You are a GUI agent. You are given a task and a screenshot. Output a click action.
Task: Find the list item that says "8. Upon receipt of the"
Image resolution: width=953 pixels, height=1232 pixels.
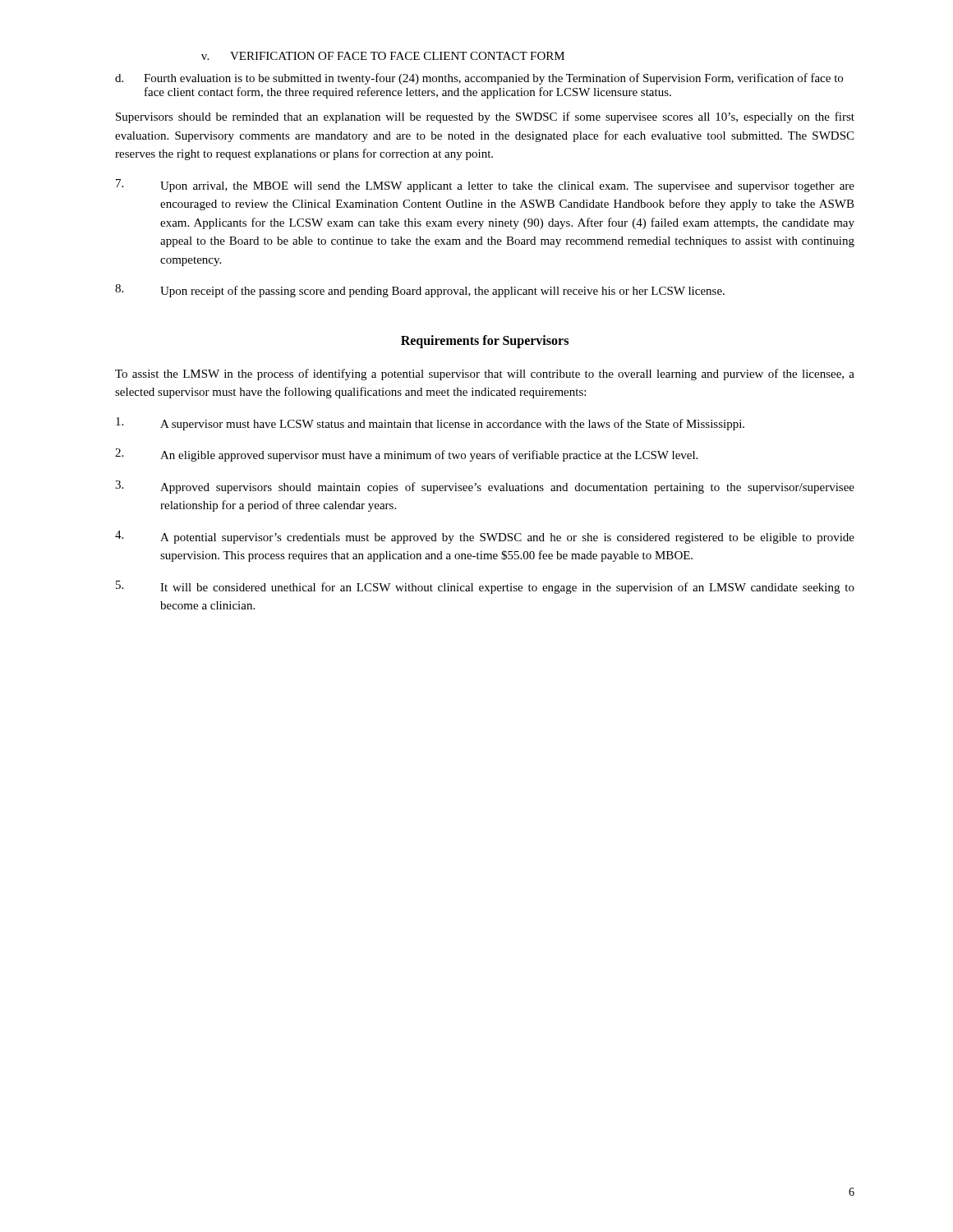[x=485, y=291]
